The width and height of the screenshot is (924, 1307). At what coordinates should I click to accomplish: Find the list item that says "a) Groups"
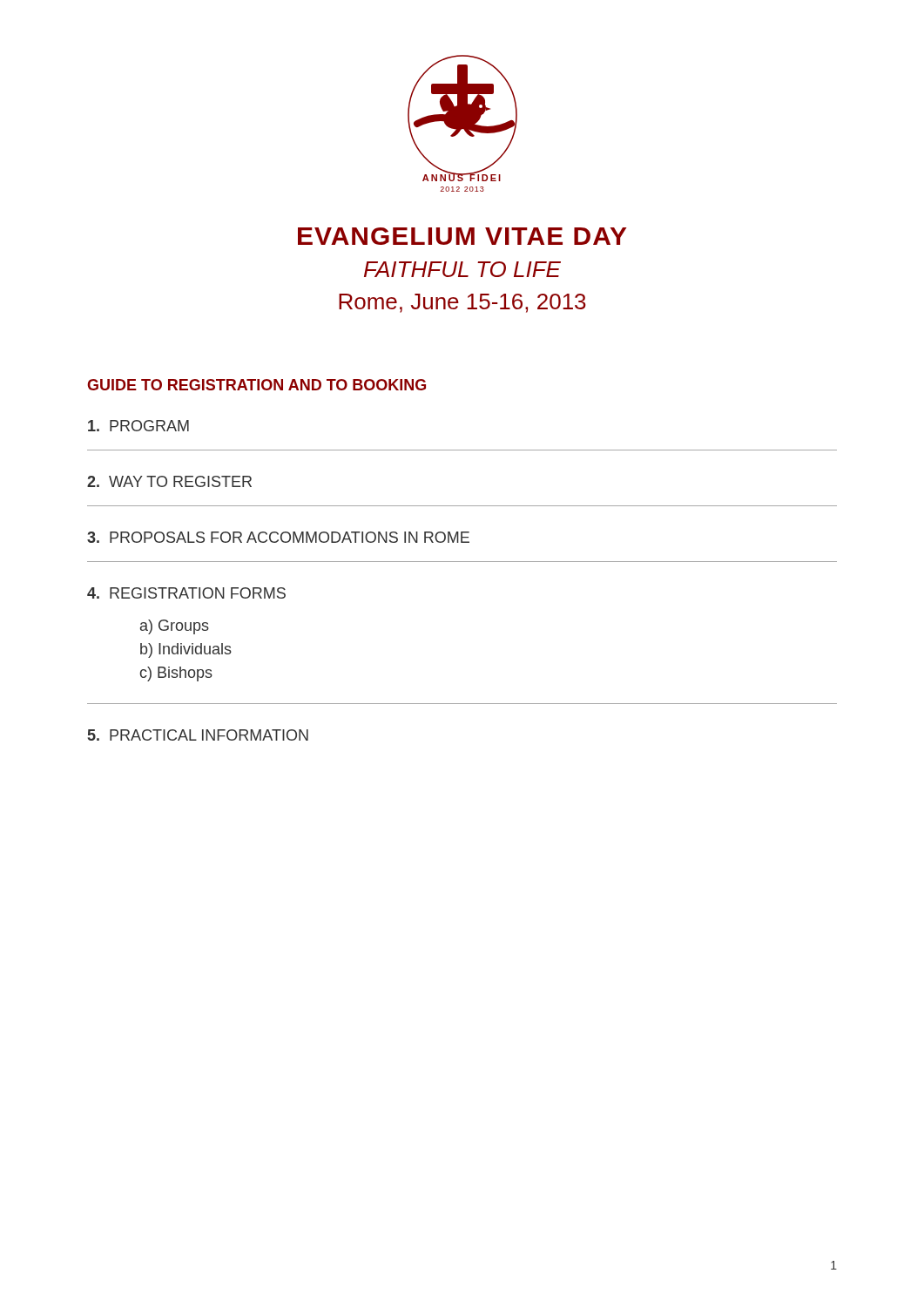pyautogui.click(x=174, y=626)
